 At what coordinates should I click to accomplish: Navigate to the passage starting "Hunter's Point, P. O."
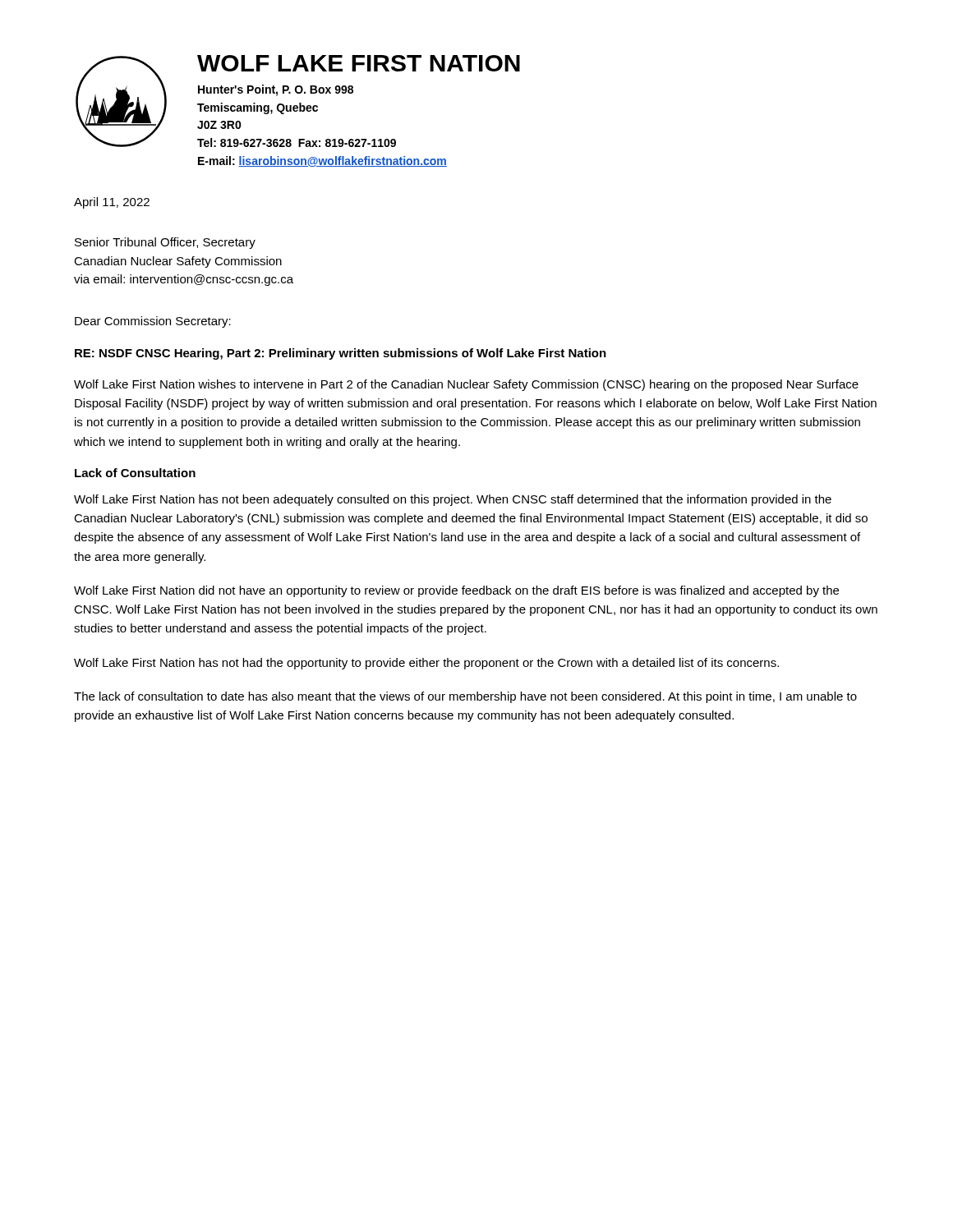[276, 90]
